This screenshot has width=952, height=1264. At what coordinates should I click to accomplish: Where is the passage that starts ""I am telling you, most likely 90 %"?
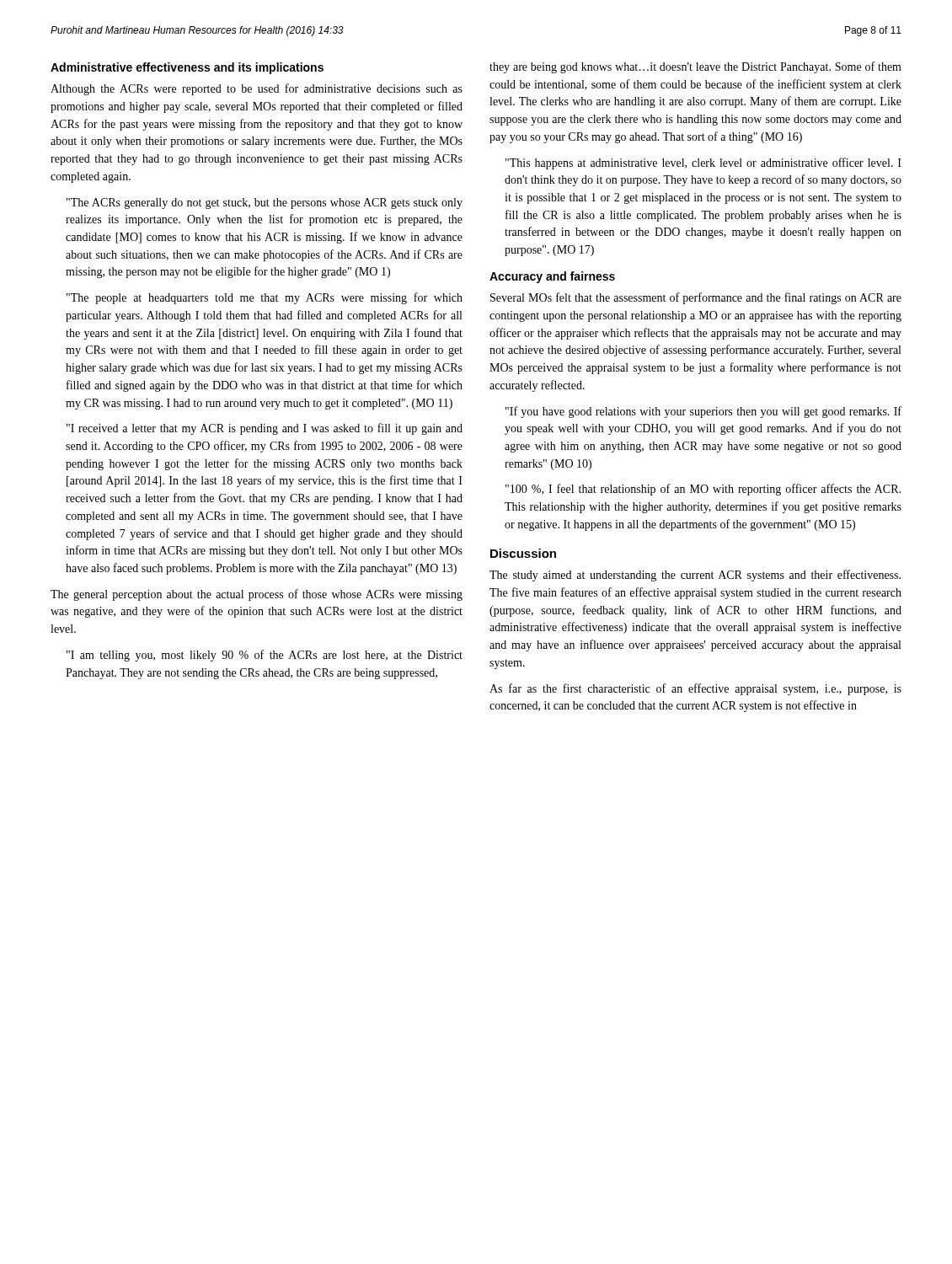pyautogui.click(x=264, y=664)
